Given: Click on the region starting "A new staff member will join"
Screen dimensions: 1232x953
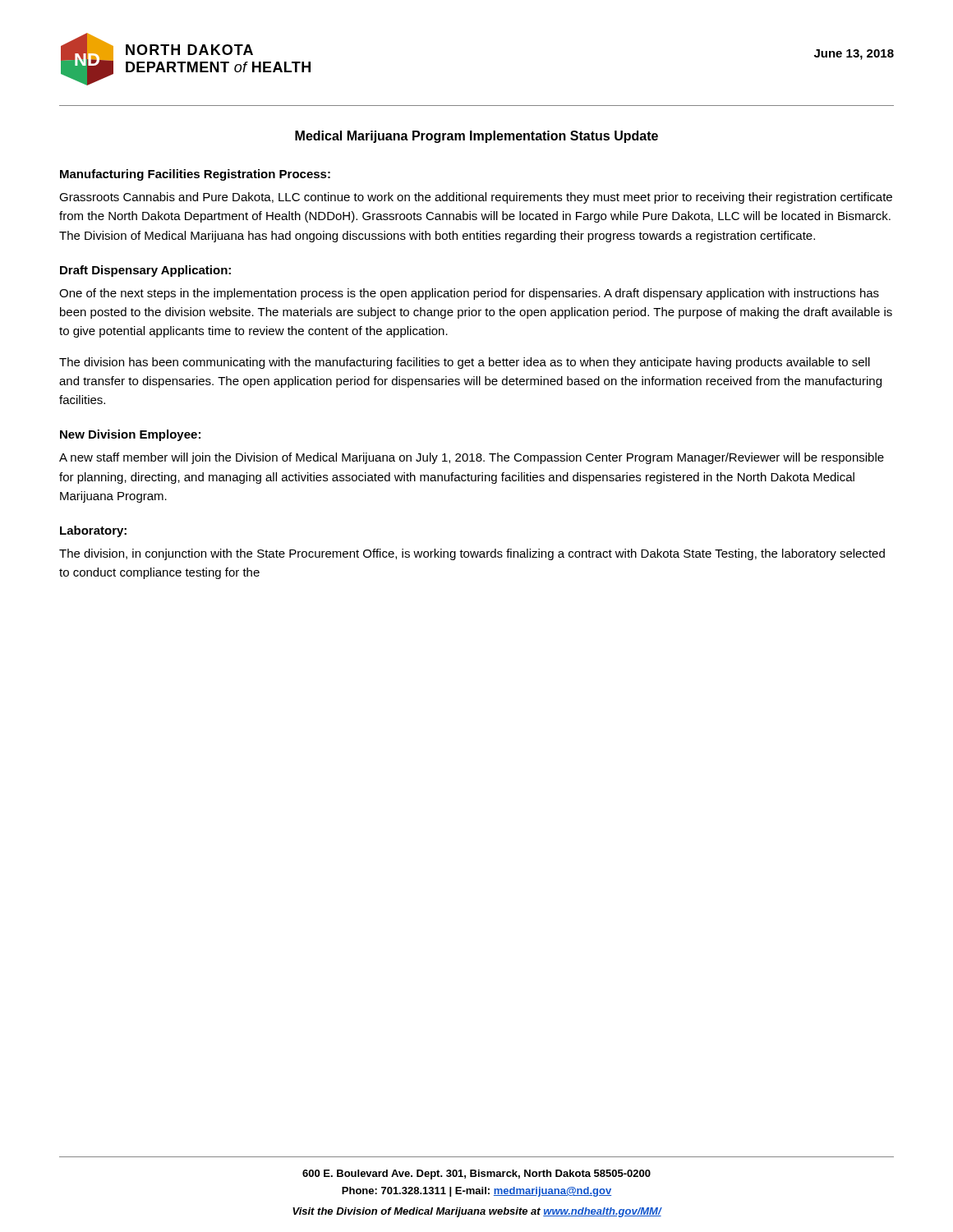Looking at the screenshot, I should point(472,476).
